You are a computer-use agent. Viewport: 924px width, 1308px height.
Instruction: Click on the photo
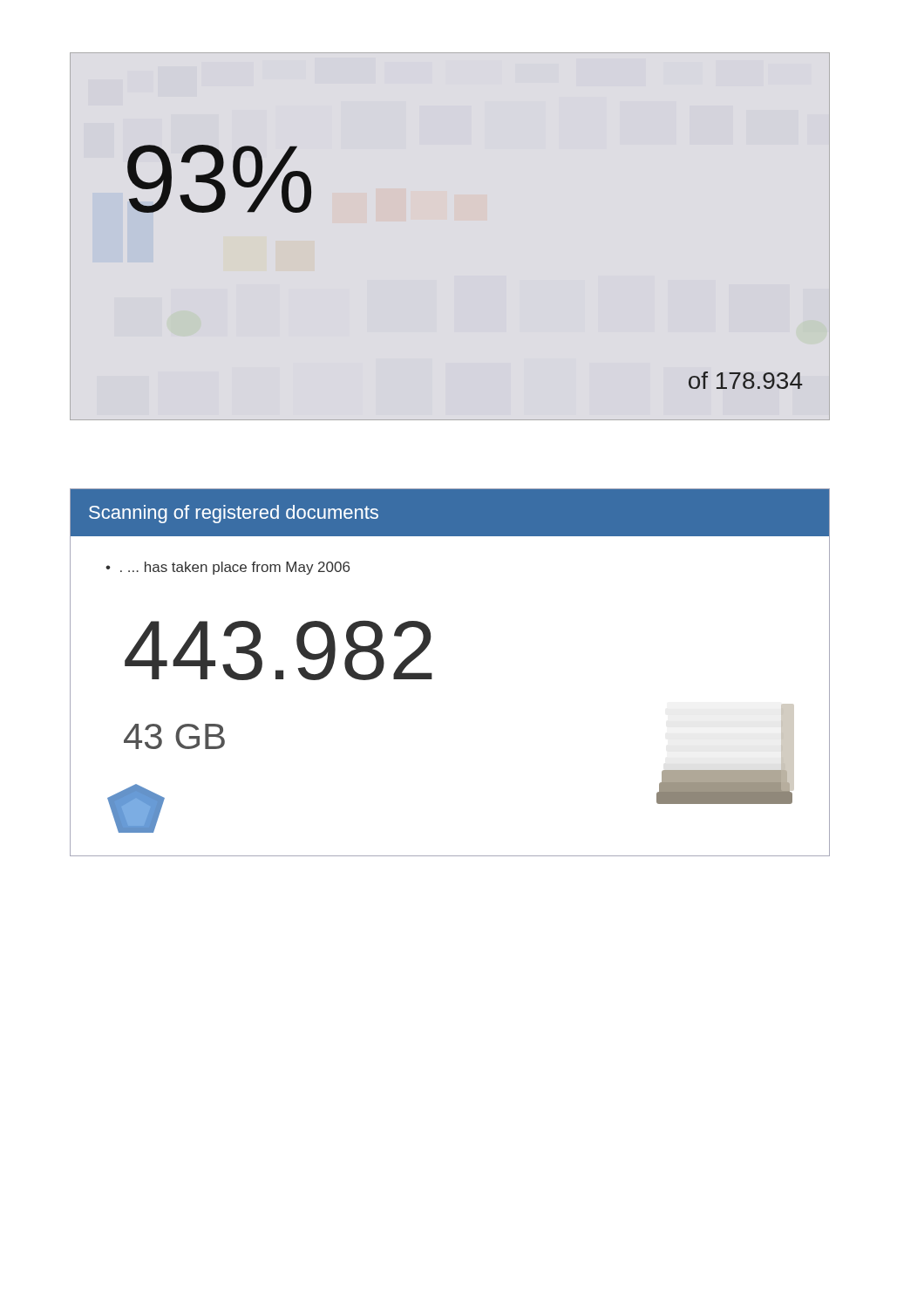[449, 235]
